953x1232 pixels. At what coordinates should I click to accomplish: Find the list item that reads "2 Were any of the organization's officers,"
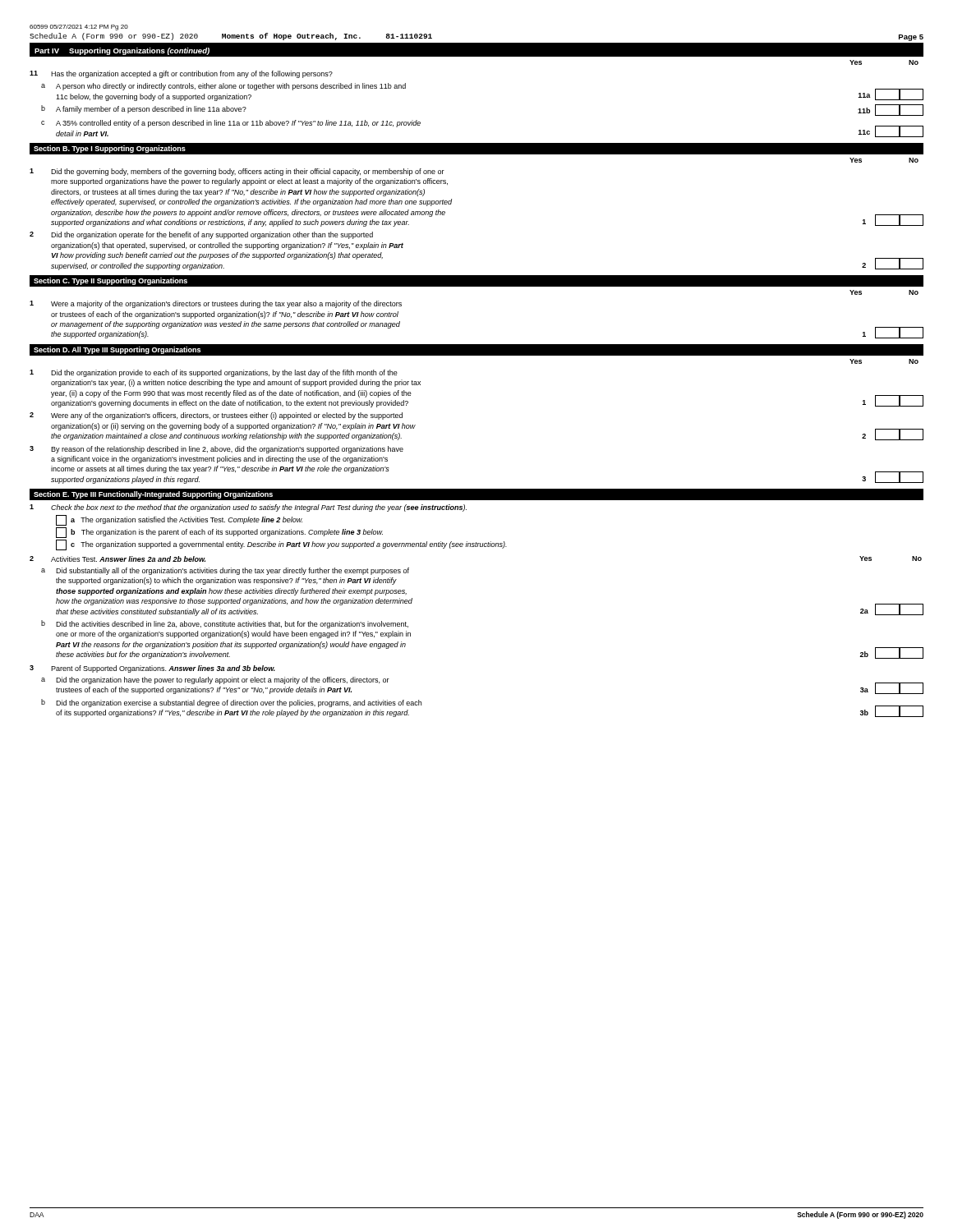click(216, 416)
